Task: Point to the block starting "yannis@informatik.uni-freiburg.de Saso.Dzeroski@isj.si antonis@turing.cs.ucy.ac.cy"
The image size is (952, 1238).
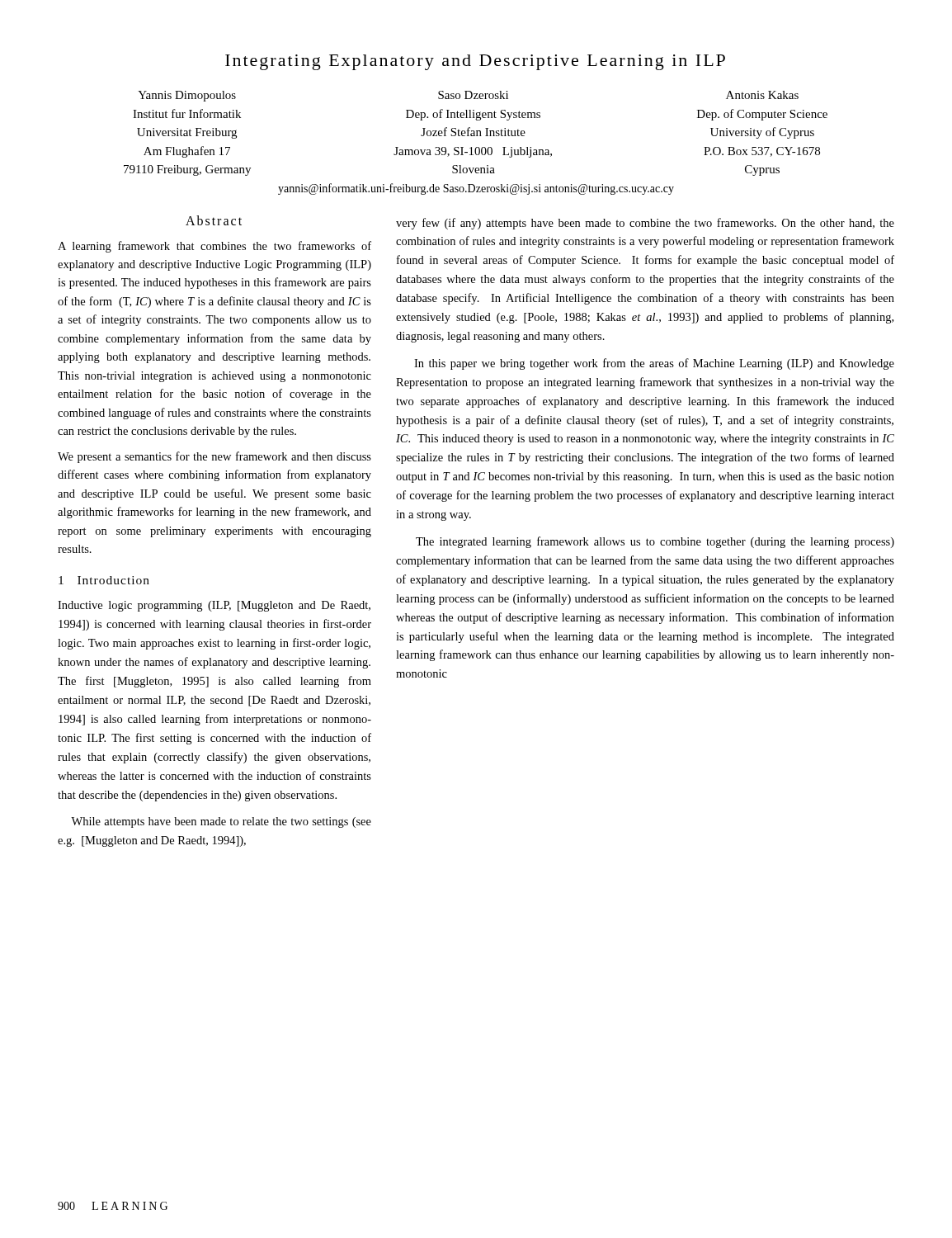Action: [x=476, y=188]
